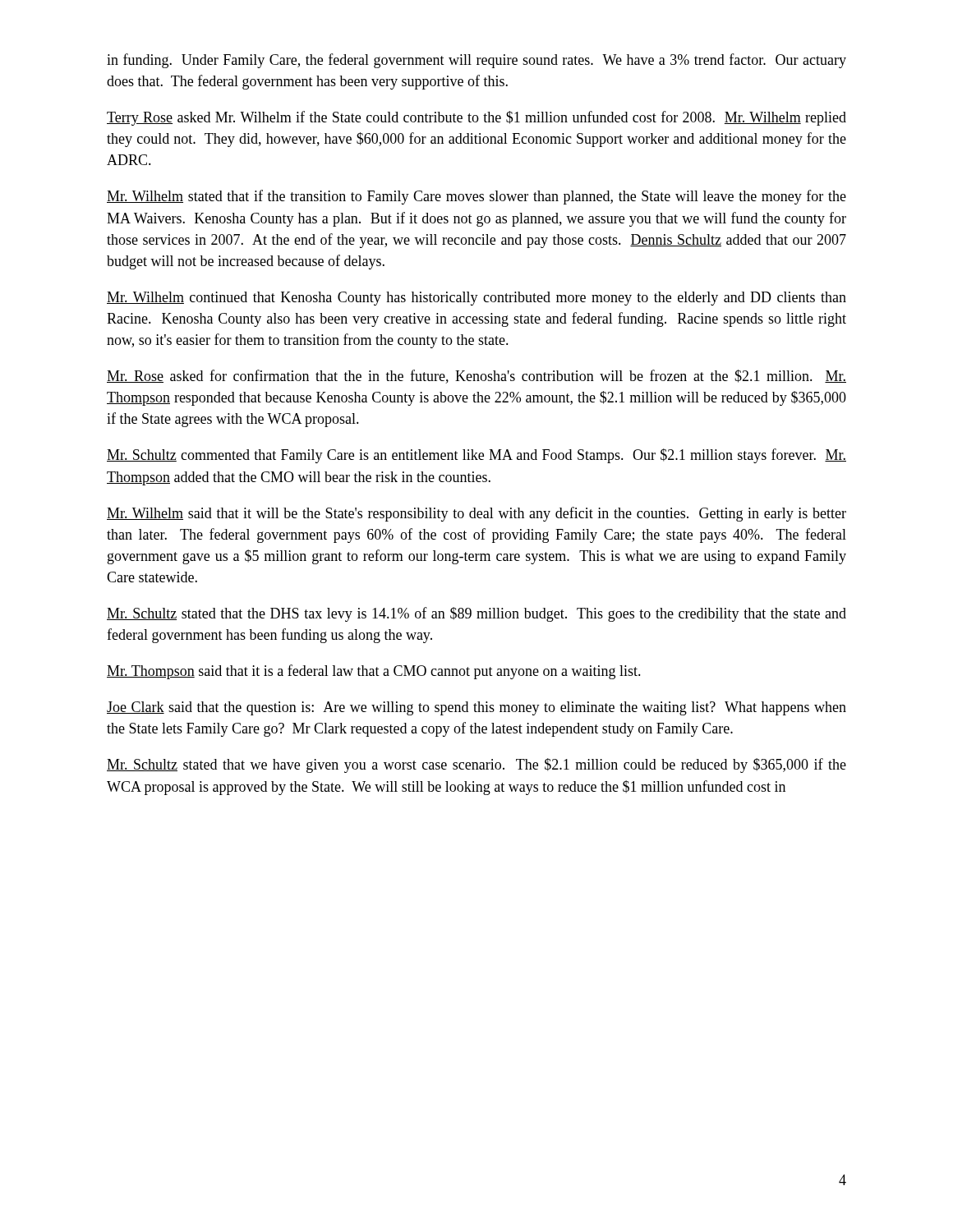Find the block on this page that starts "Mr. Rose asked for confirmation that the in"

(x=476, y=398)
